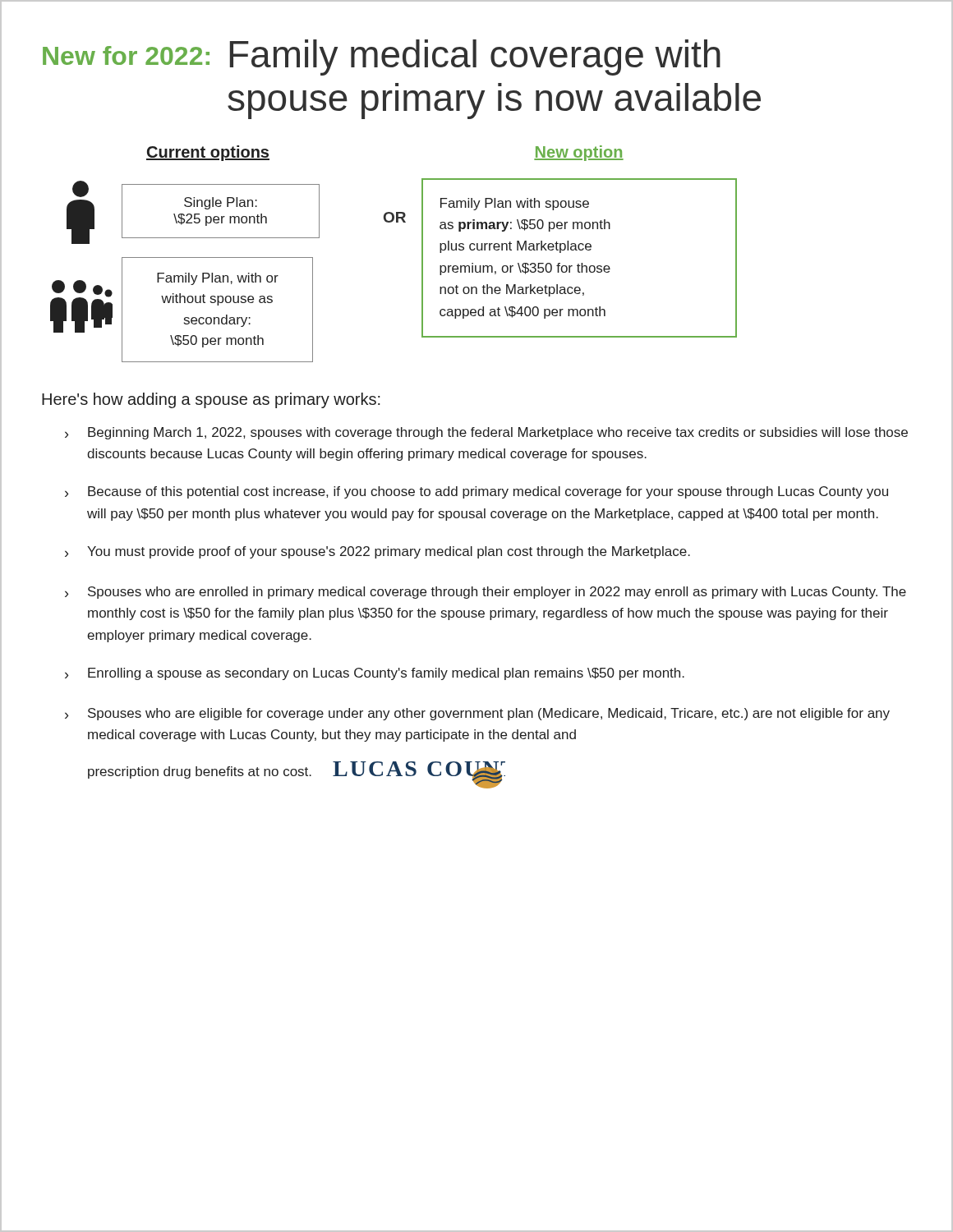
Task: Select the logo
Action: coord(419,769)
